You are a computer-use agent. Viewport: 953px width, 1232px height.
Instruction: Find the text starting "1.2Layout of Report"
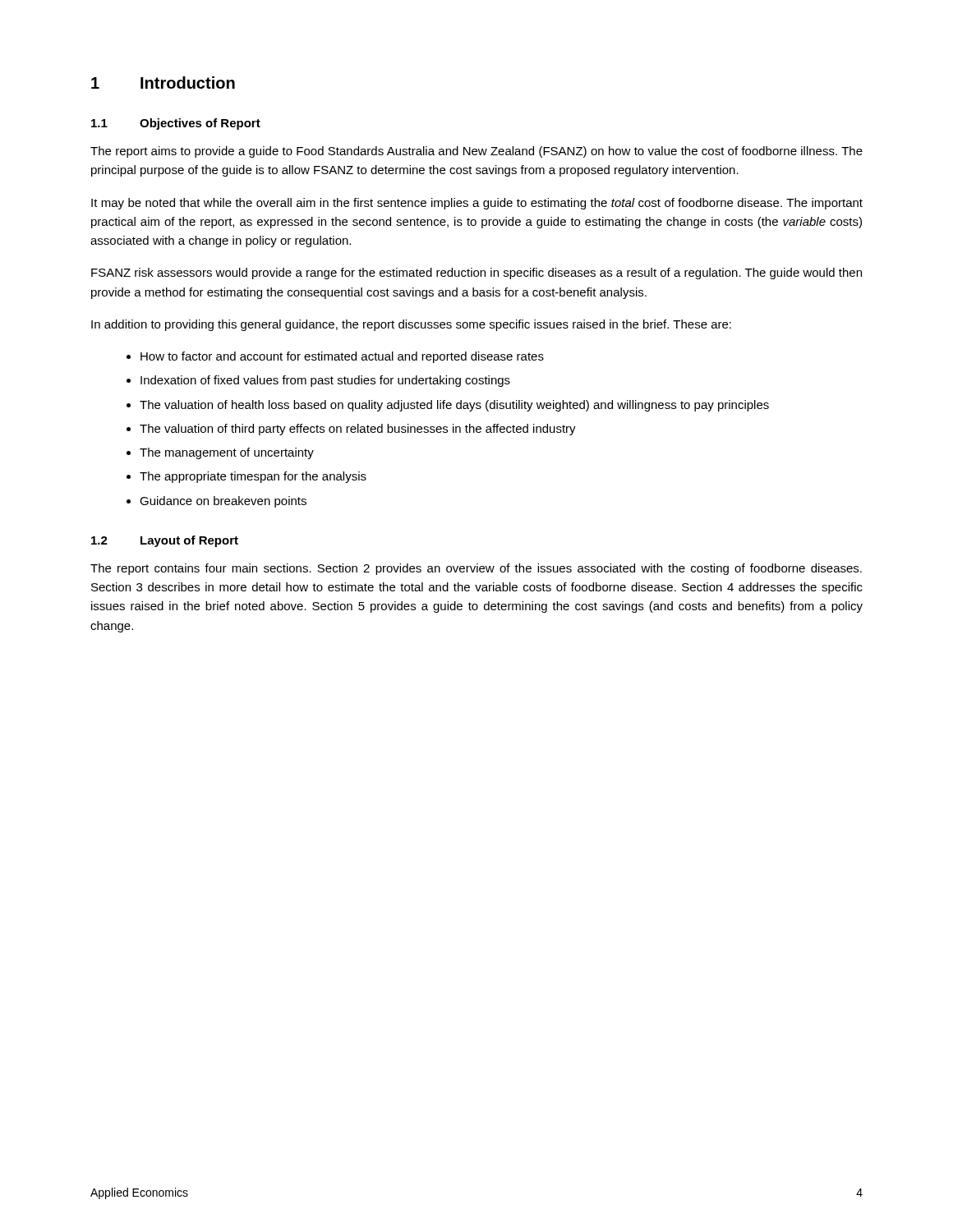pos(164,540)
